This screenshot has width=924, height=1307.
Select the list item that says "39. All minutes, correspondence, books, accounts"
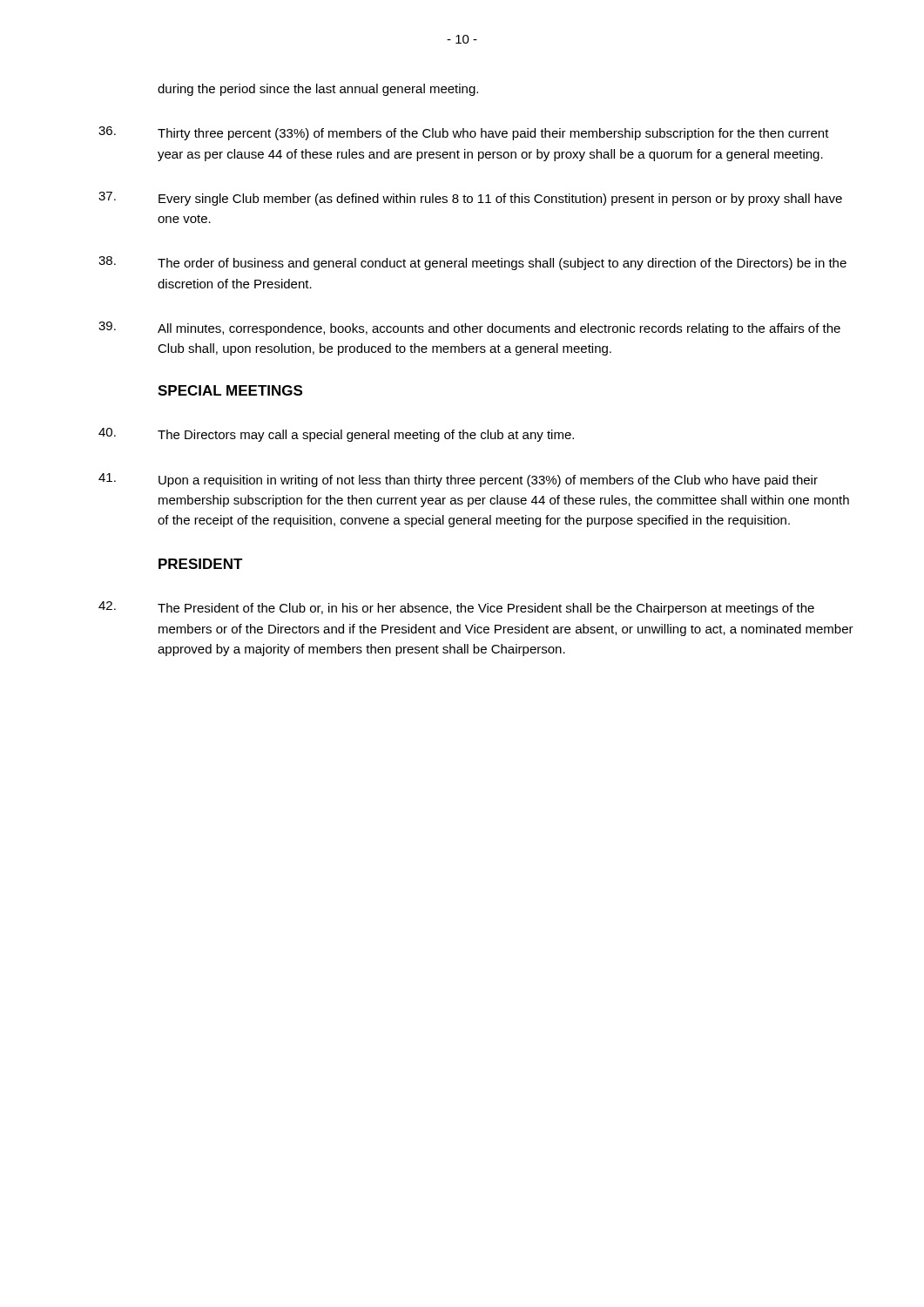click(476, 338)
